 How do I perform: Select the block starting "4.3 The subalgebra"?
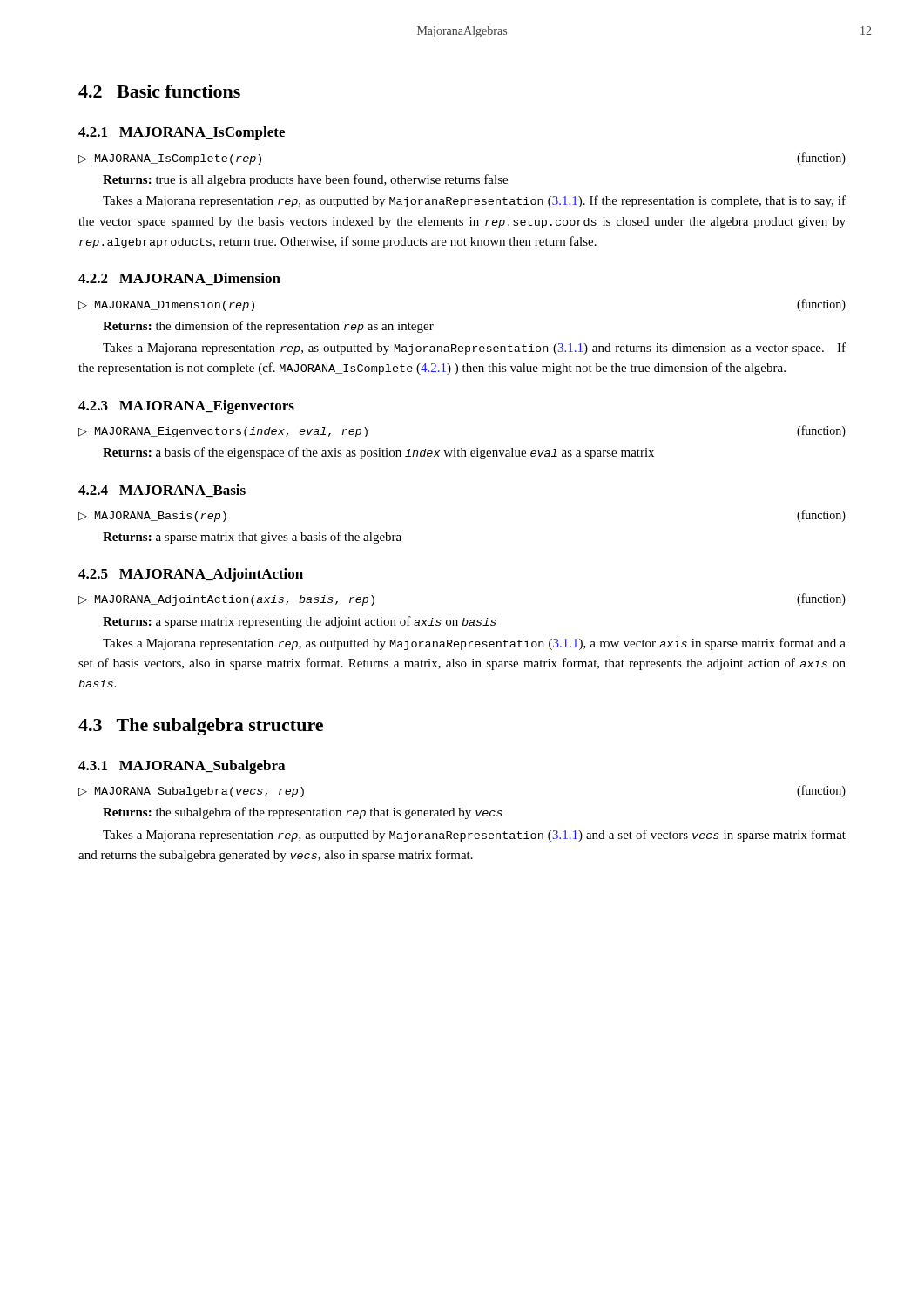(x=201, y=727)
